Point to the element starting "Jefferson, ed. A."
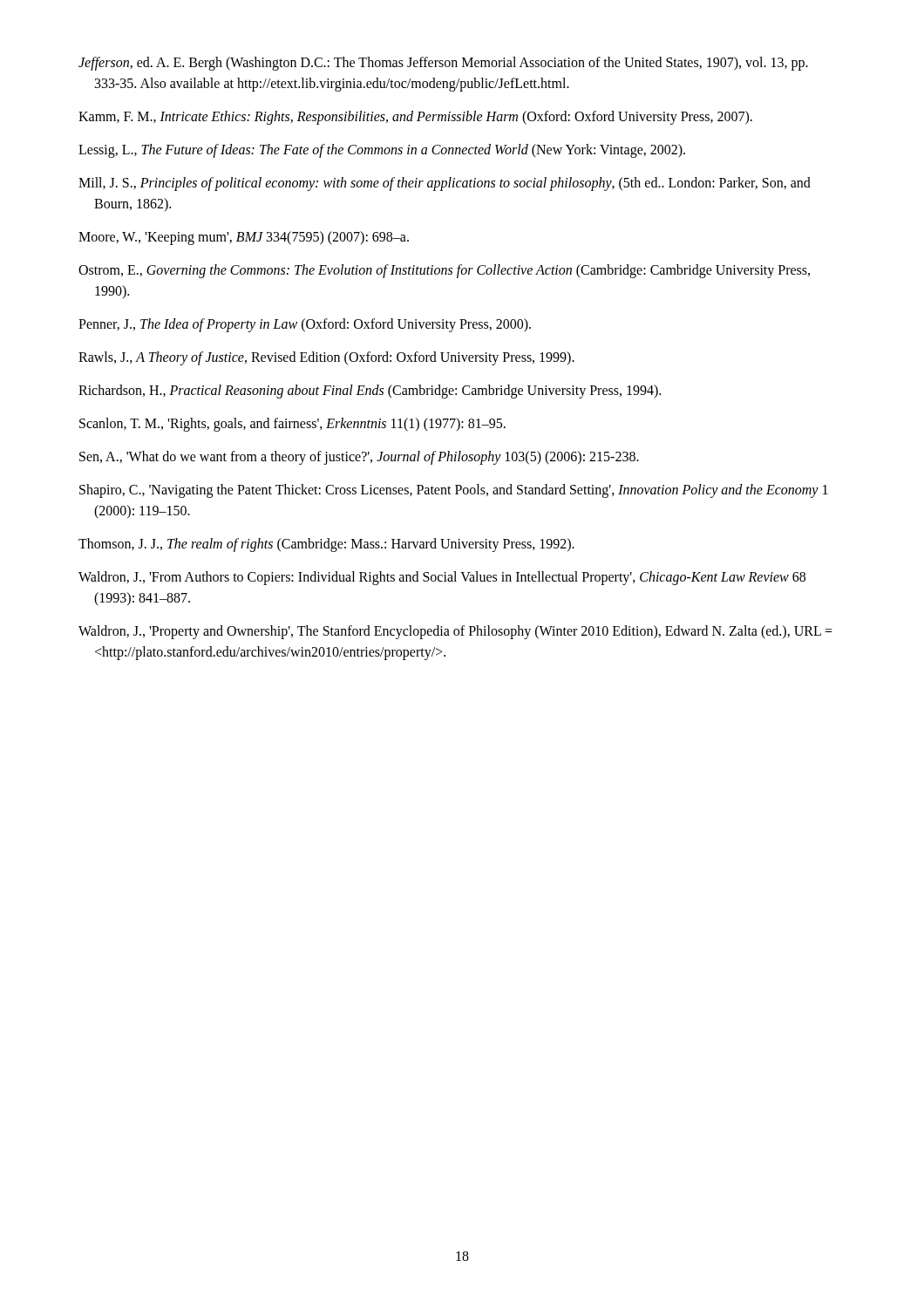This screenshot has width=924, height=1308. click(x=443, y=73)
